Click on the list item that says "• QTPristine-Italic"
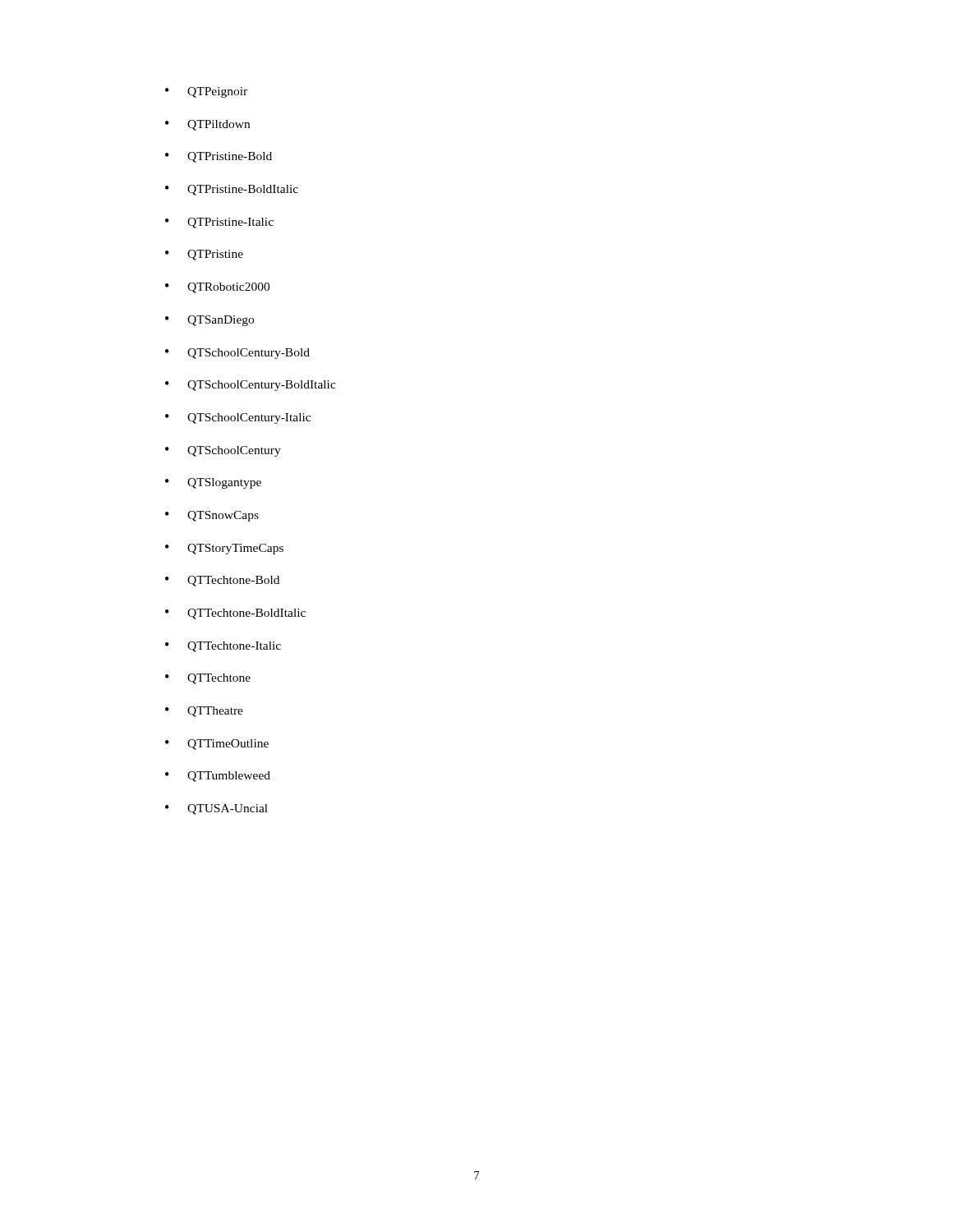The image size is (953, 1232). point(219,221)
